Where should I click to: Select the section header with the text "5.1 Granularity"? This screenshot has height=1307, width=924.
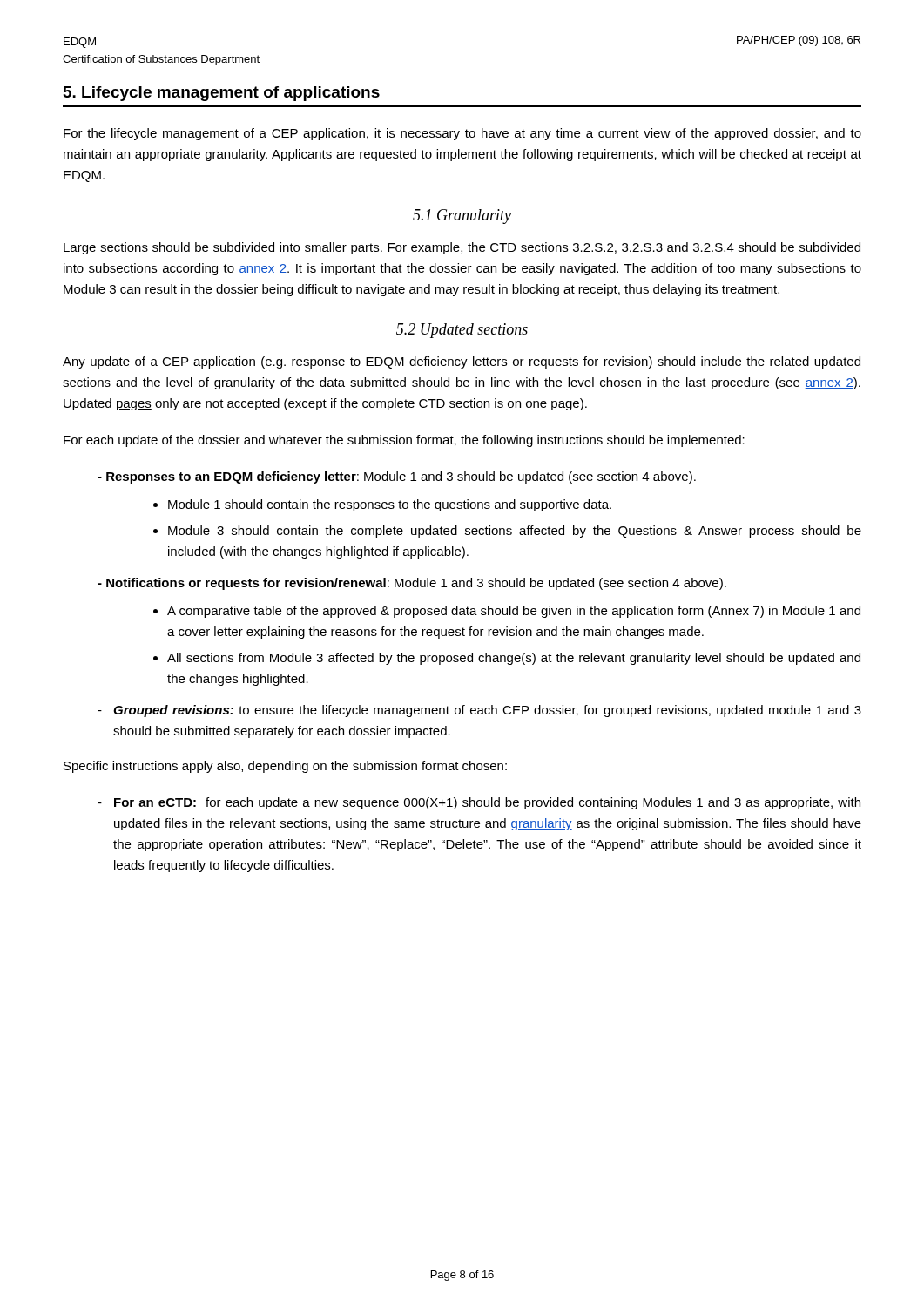[x=462, y=216]
